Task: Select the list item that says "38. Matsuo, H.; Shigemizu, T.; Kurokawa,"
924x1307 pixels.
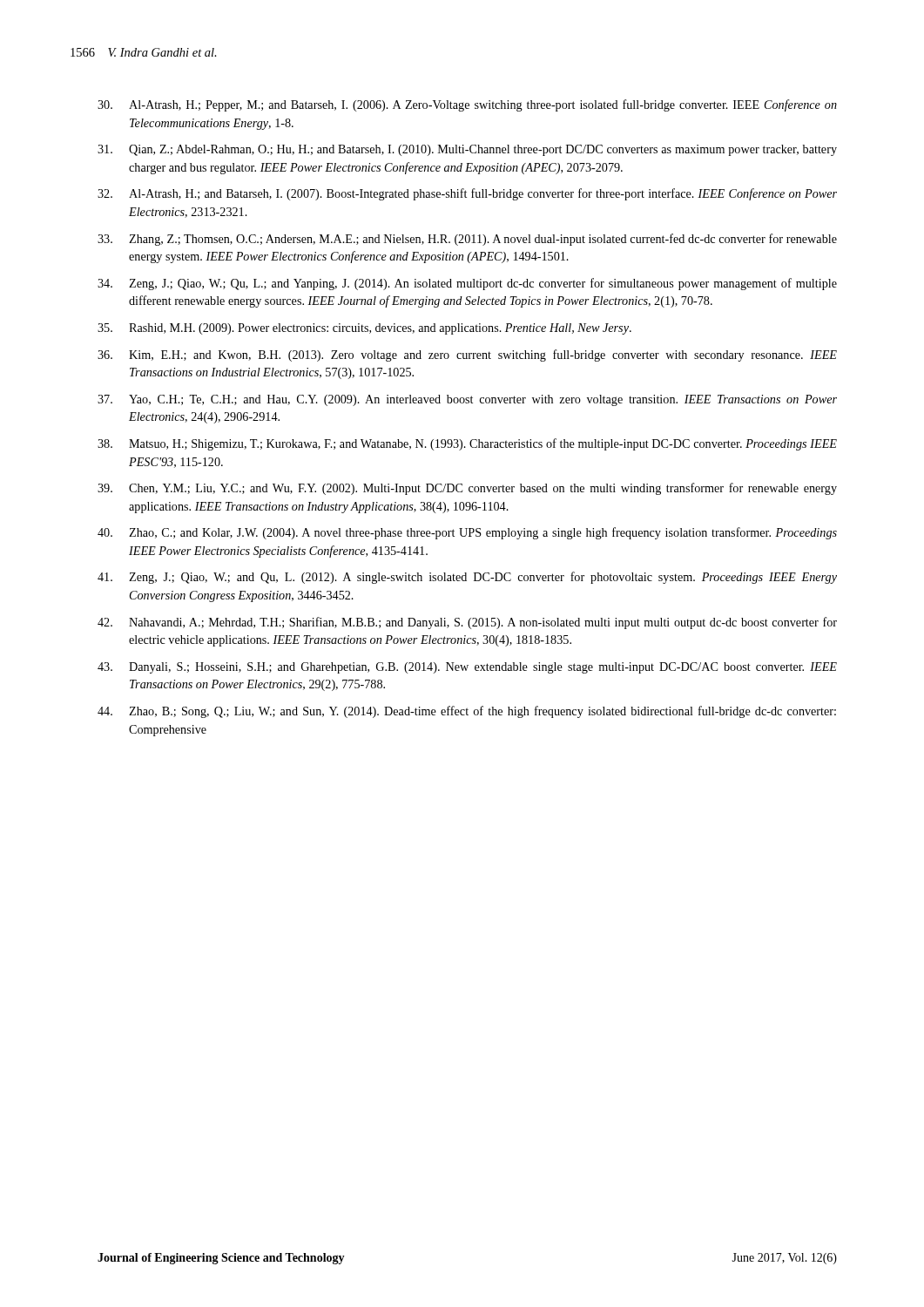Action: (x=467, y=453)
